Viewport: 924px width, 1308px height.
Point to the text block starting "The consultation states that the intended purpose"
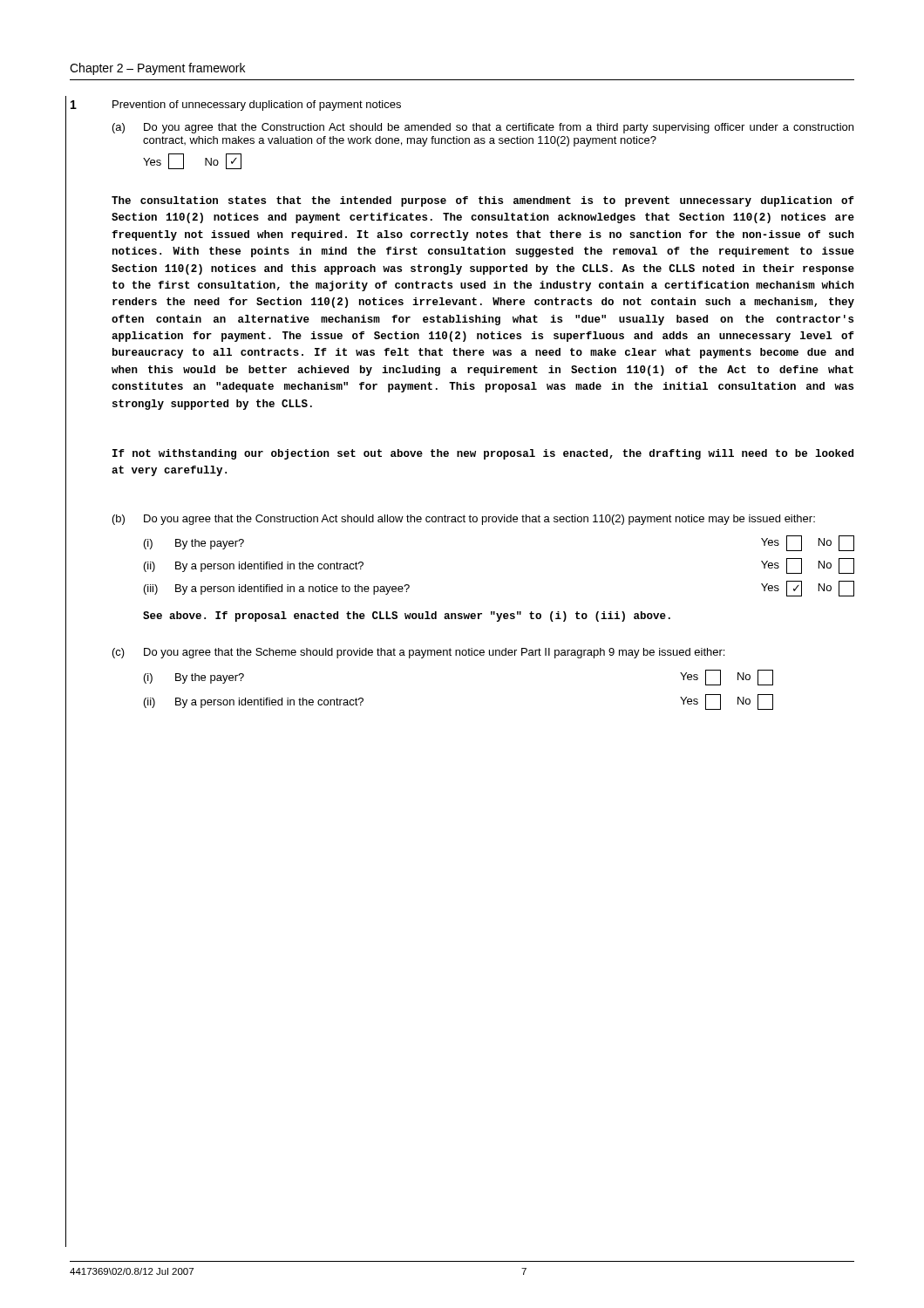tap(483, 303)
